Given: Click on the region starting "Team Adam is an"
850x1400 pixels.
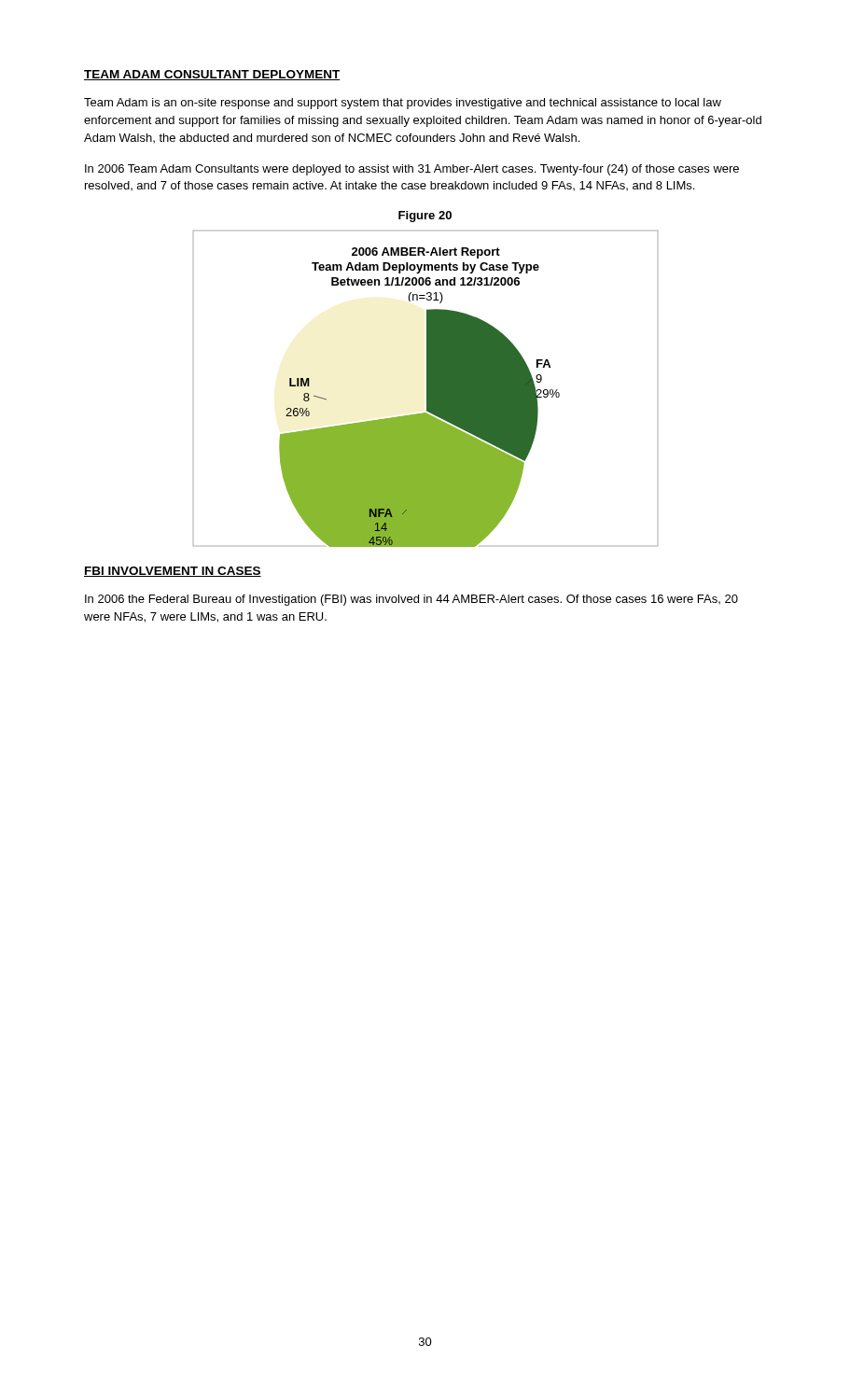Looking at the screenshot, I should point(423,120).
